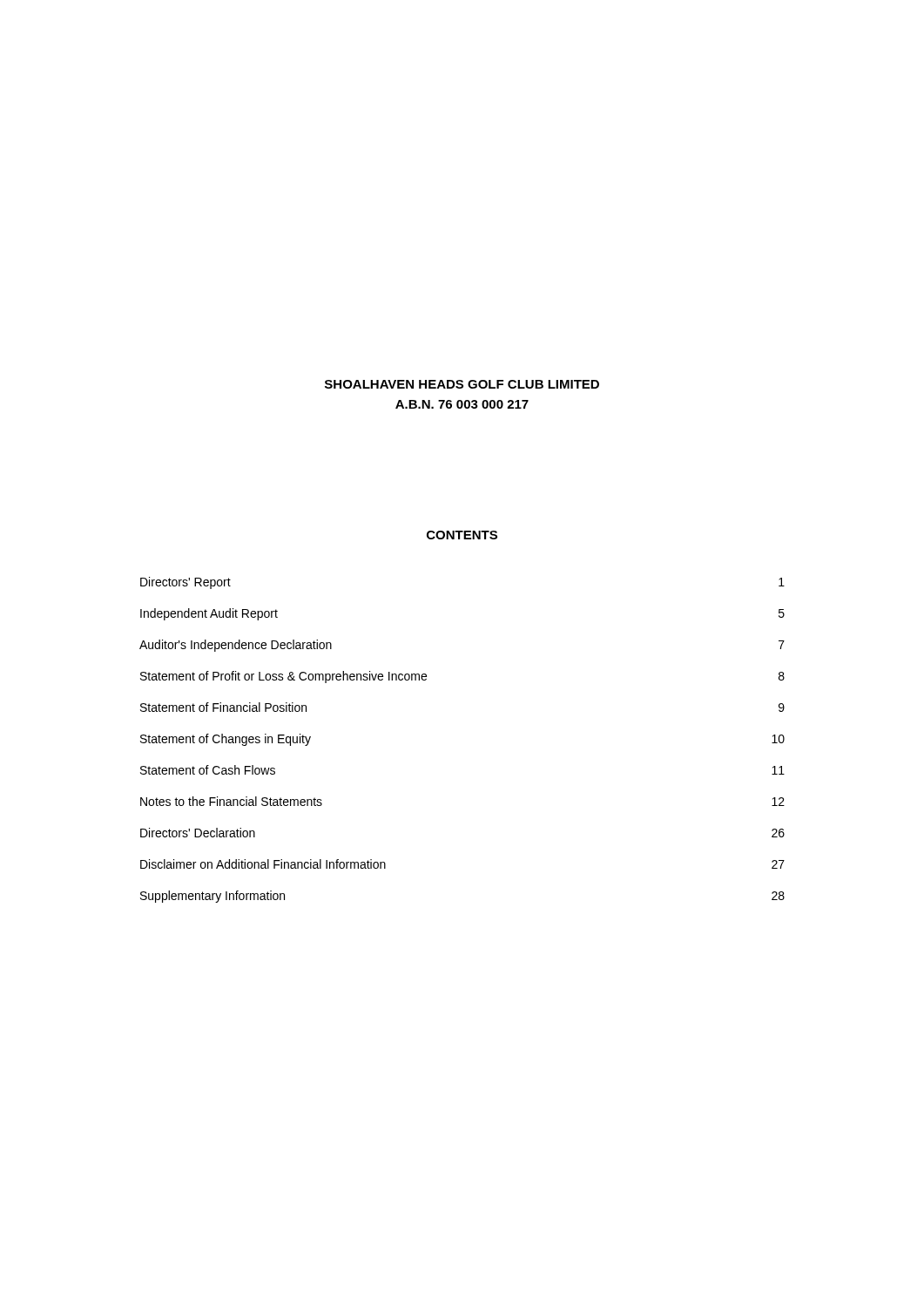924x1307 pixels.
Task: Locate the list item containing "Statement of Financial Position 9"
Action: [224, 707]
